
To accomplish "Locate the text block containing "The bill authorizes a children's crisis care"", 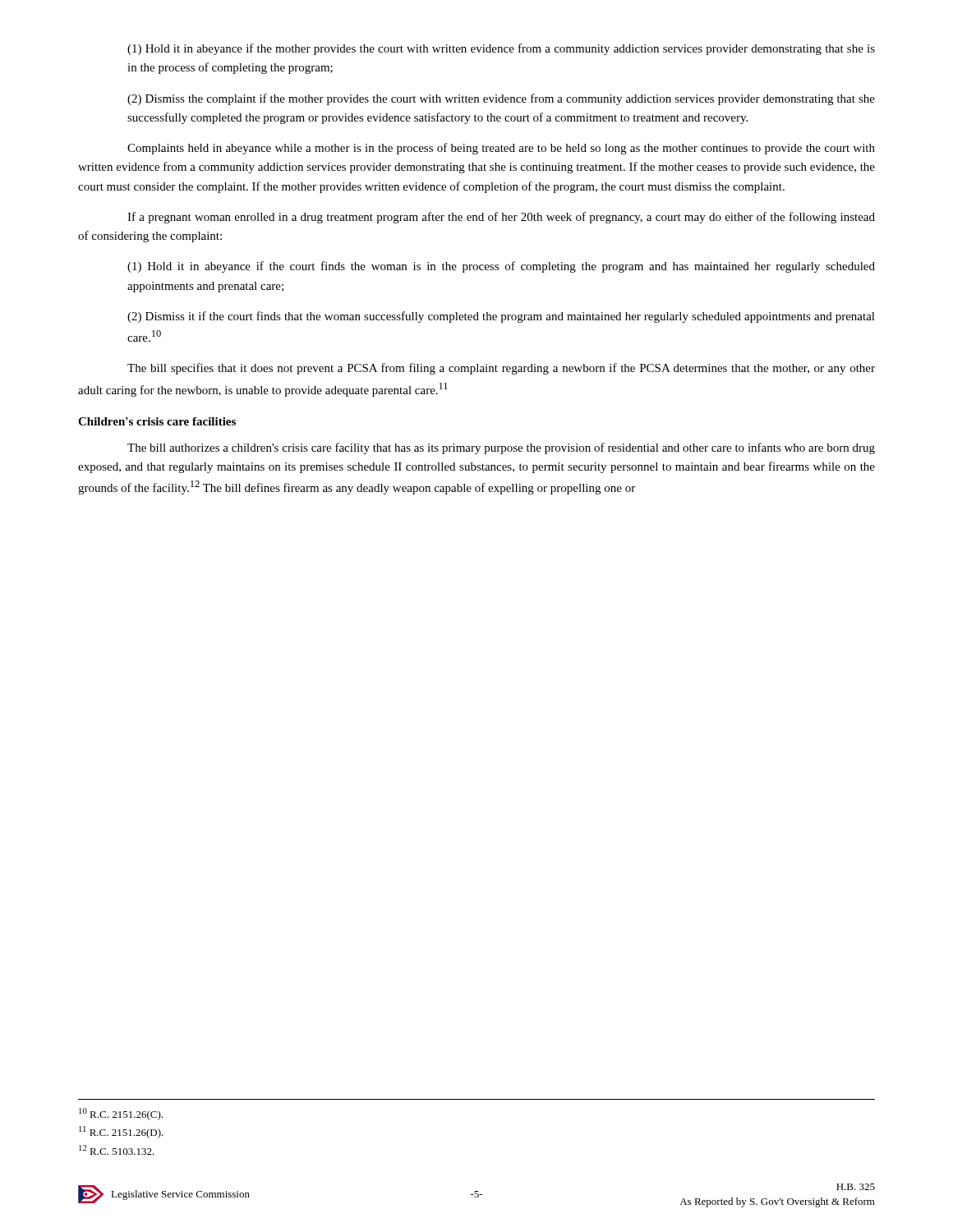I will [476, 468].
